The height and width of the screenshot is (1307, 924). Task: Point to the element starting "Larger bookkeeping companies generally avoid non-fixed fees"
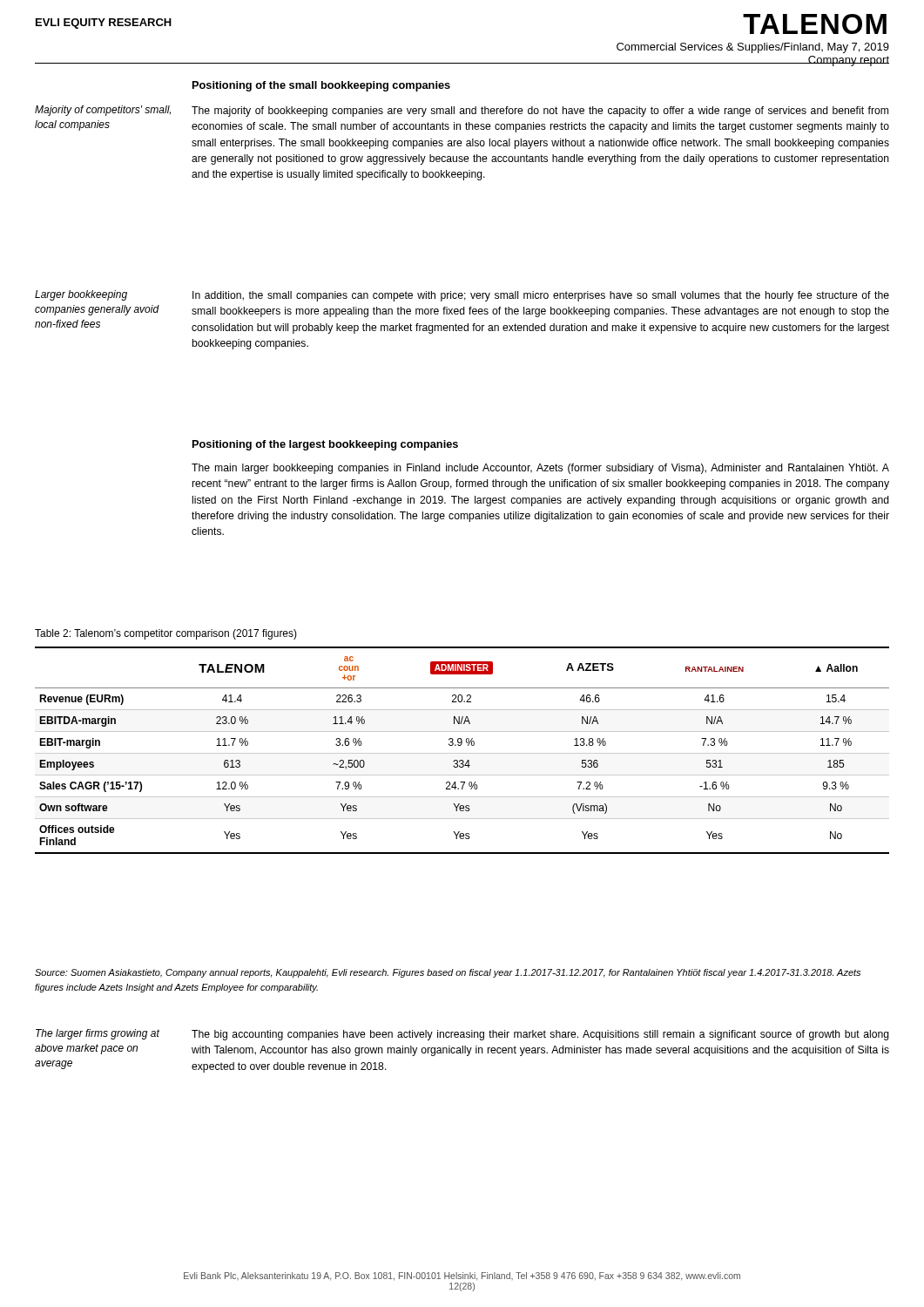(97, 309)
